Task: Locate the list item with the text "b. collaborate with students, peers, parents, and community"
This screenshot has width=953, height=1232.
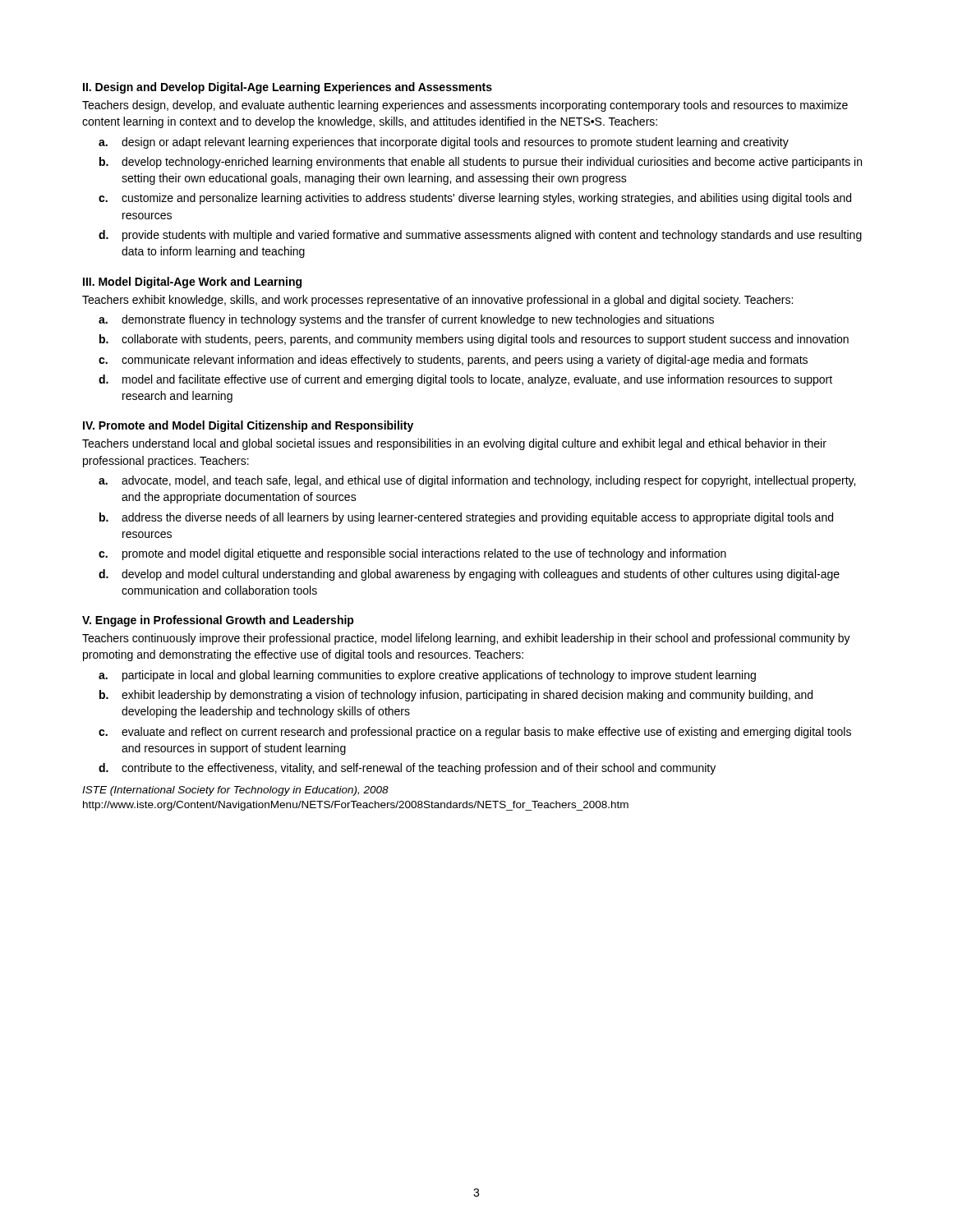Action: click(485, 340)
